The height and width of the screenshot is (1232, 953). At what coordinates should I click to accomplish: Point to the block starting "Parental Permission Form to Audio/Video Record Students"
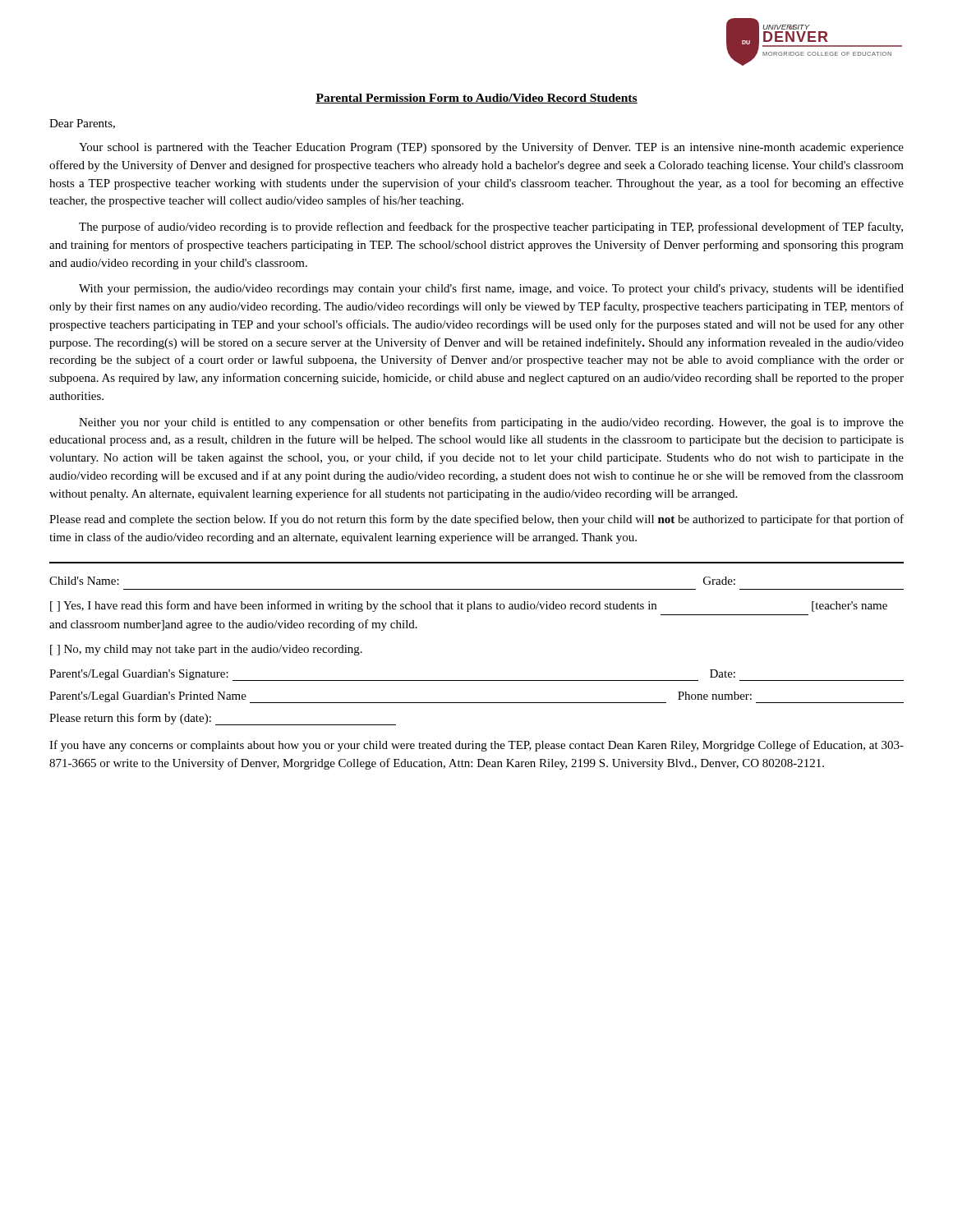[476, 97]
